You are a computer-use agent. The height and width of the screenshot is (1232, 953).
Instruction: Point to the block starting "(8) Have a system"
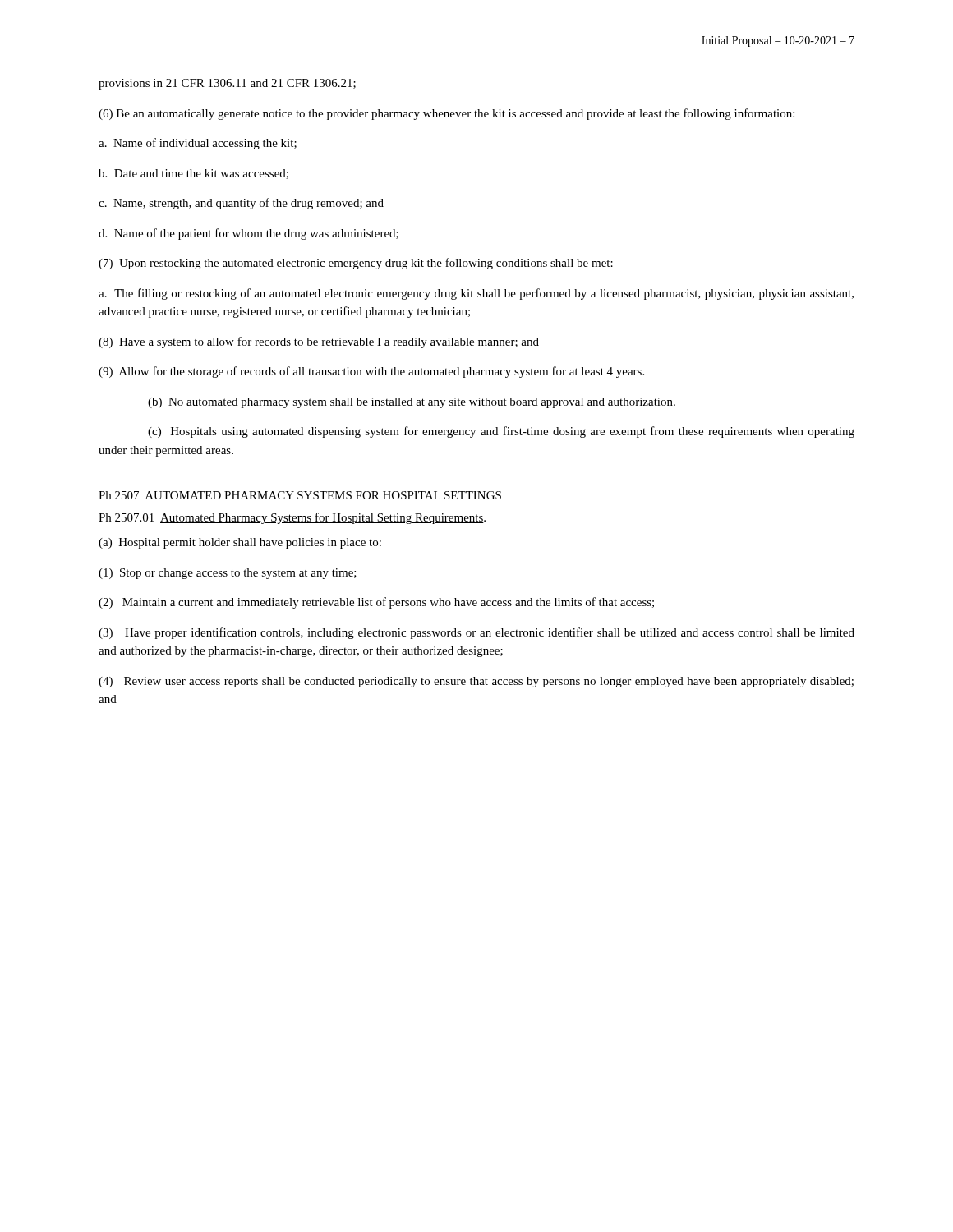coord(319,341)
